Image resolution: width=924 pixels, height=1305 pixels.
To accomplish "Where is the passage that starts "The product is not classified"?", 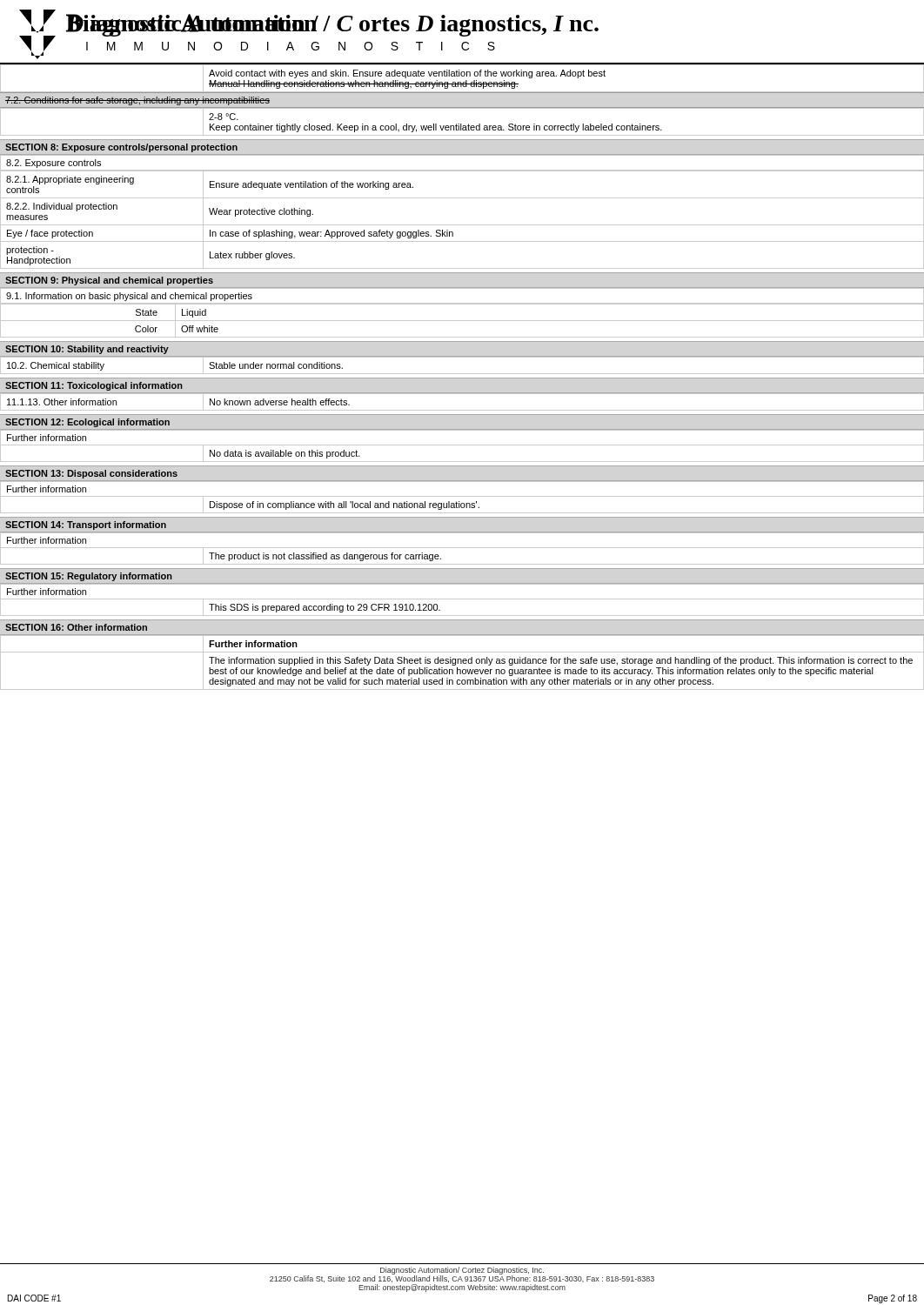I will 325,556.
